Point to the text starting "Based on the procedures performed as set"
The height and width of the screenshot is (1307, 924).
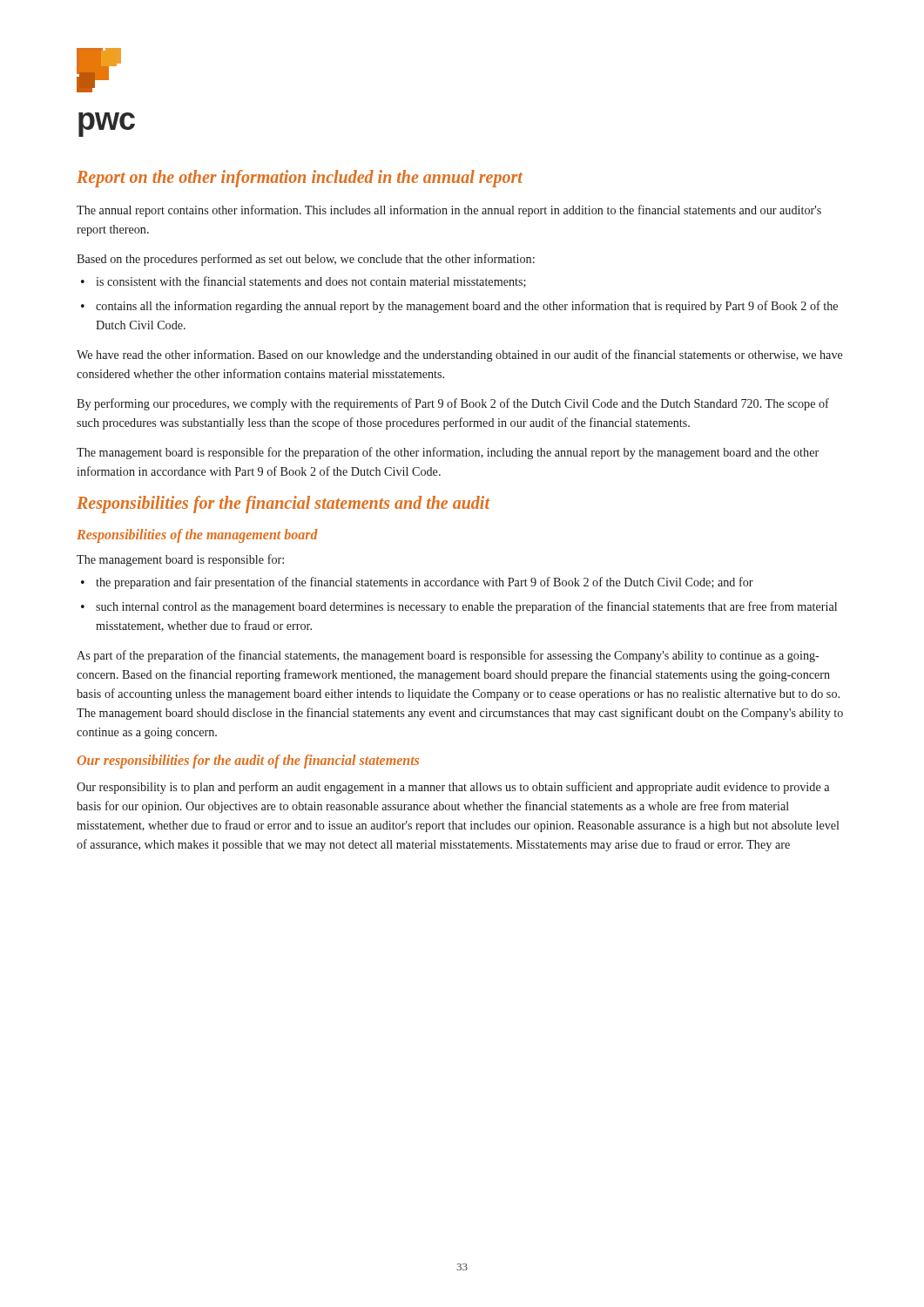(x=462, y=259)
